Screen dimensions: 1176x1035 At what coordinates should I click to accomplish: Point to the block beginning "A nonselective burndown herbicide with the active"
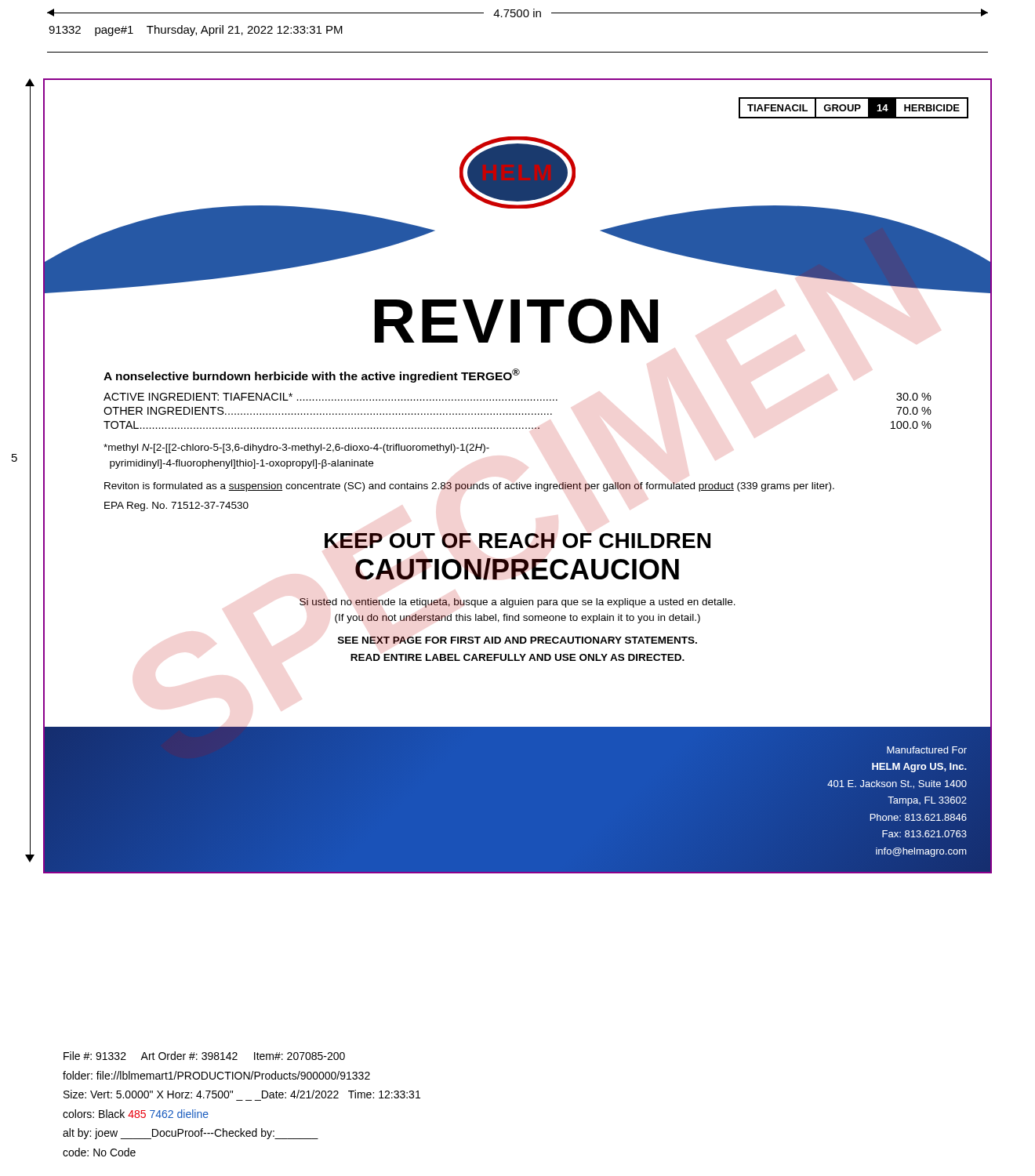(312, 374)
